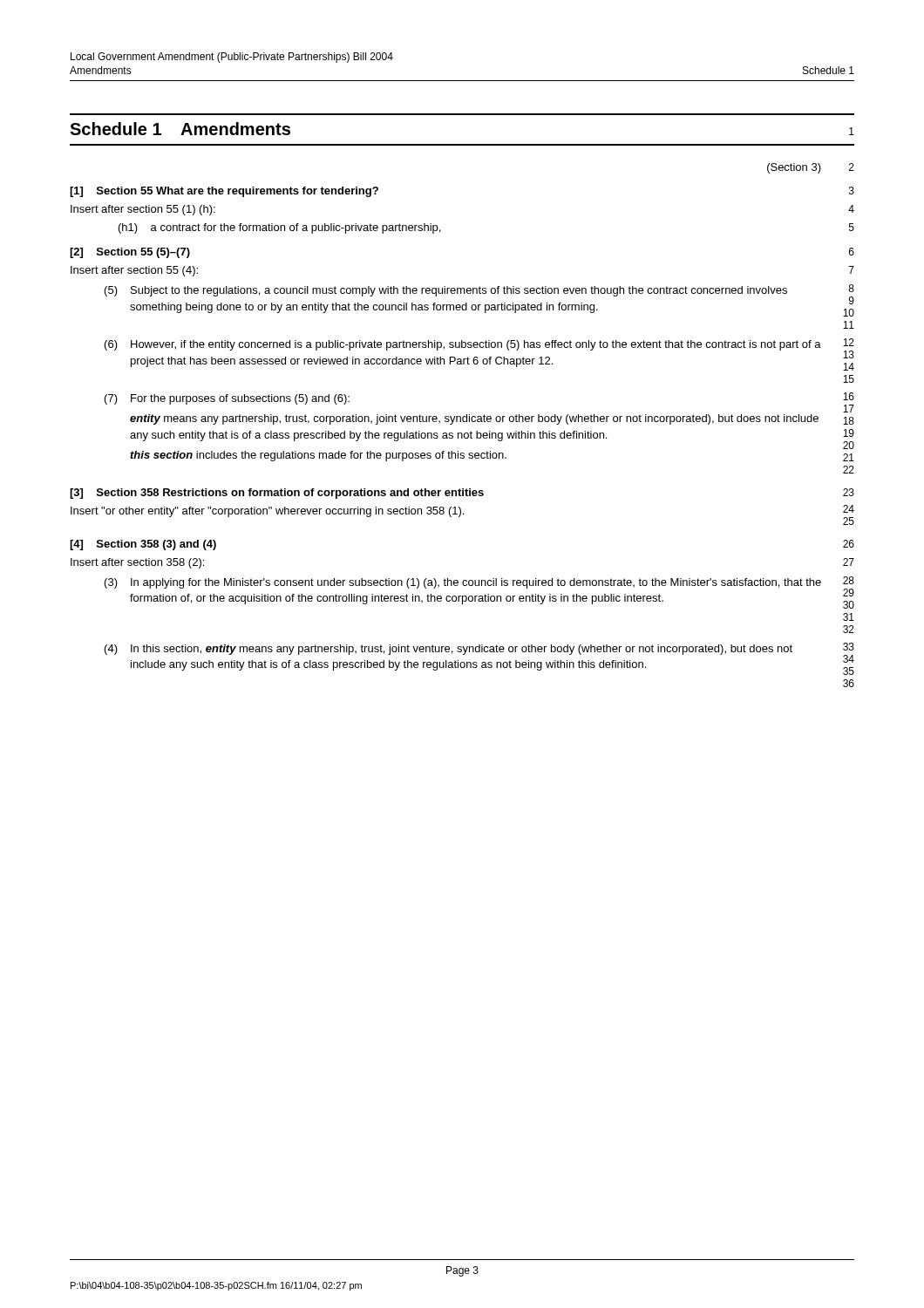Select the passage starting "Insert "or other entity" after"
The width and height of the screenshot is (924, 1308).
click(267, 511)
